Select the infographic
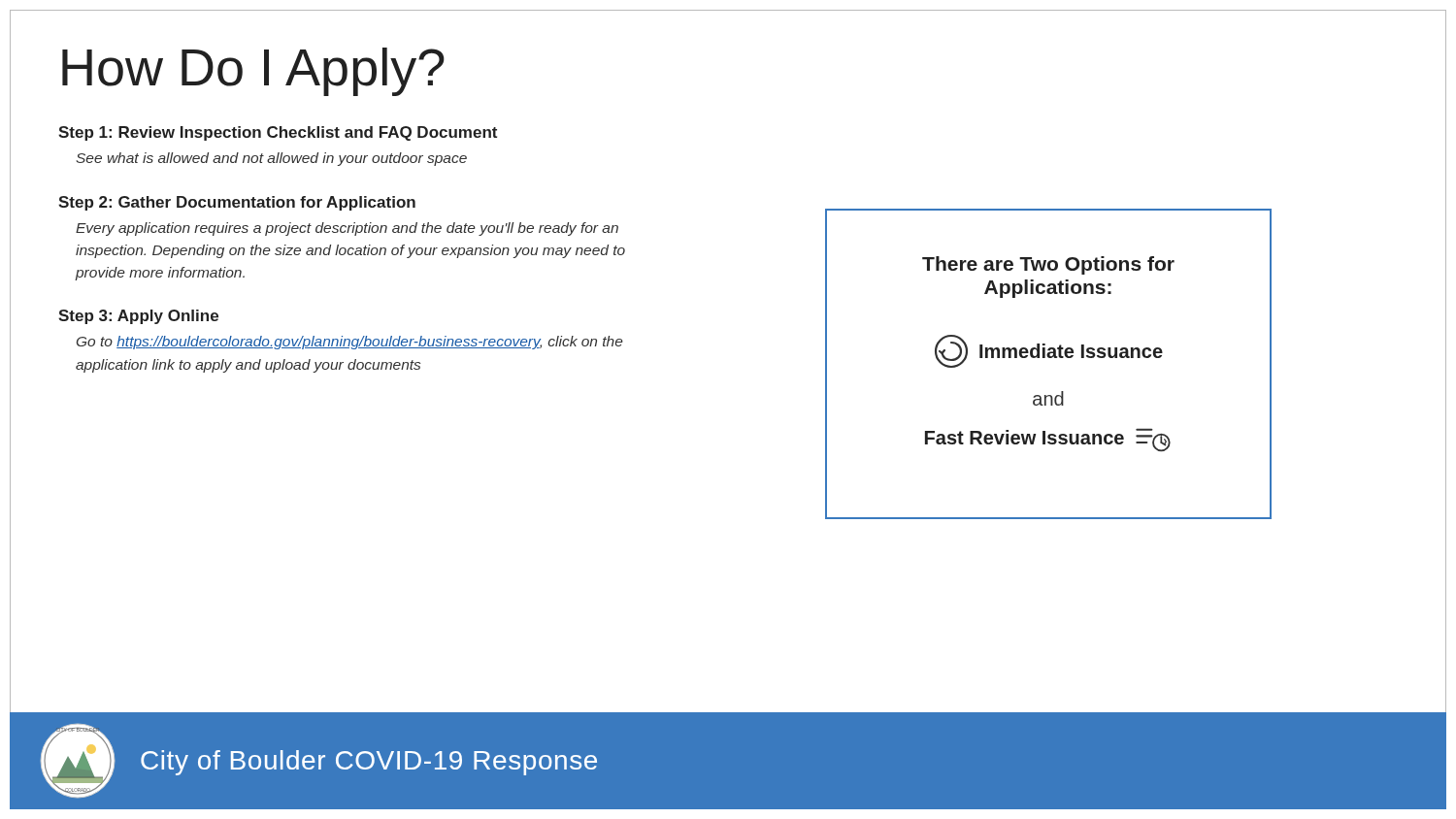This screenshot has height=819, width=1456. tap(1048, 363)
